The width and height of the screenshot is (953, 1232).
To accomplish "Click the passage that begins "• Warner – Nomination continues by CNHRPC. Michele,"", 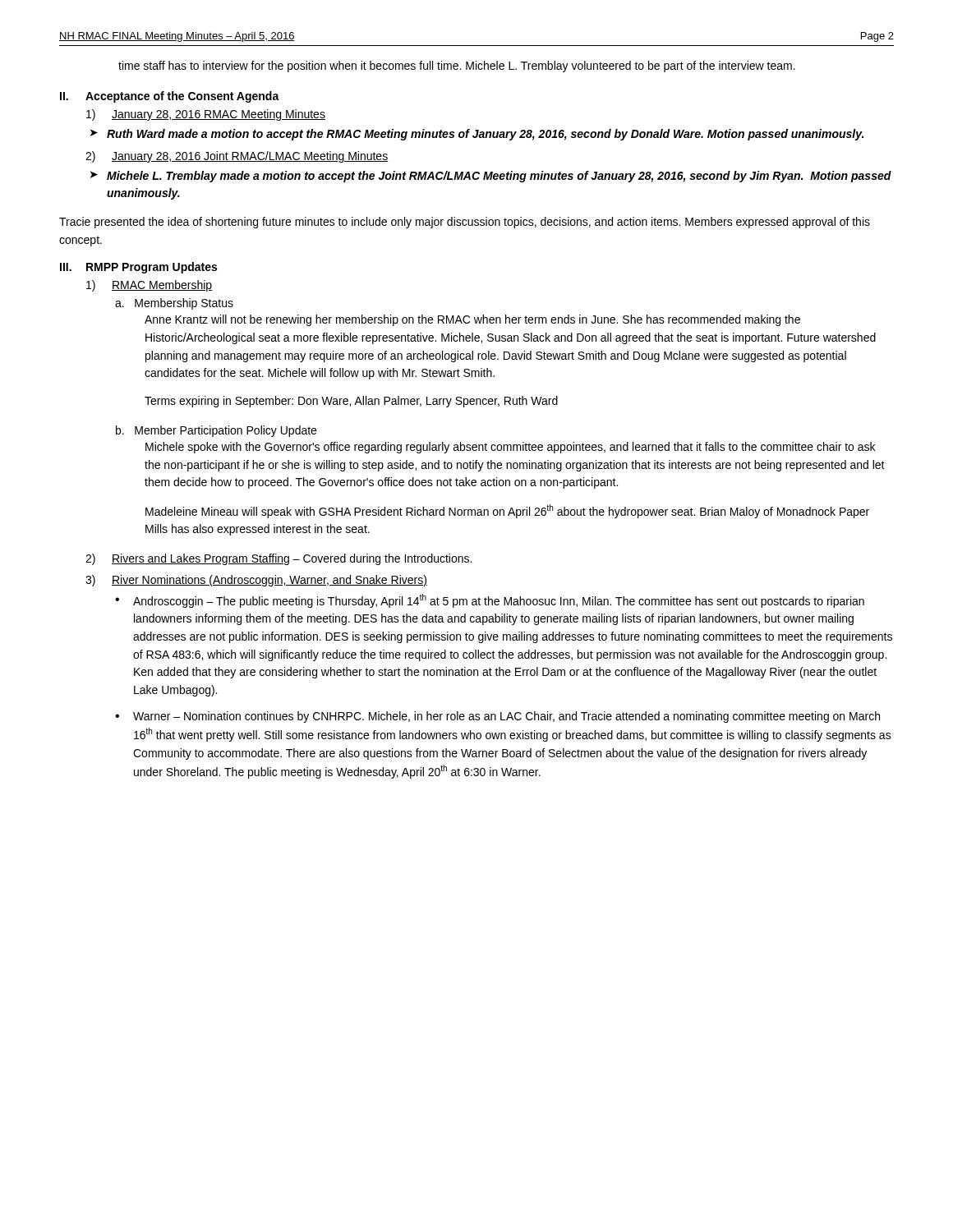I will tap(504, 745).
